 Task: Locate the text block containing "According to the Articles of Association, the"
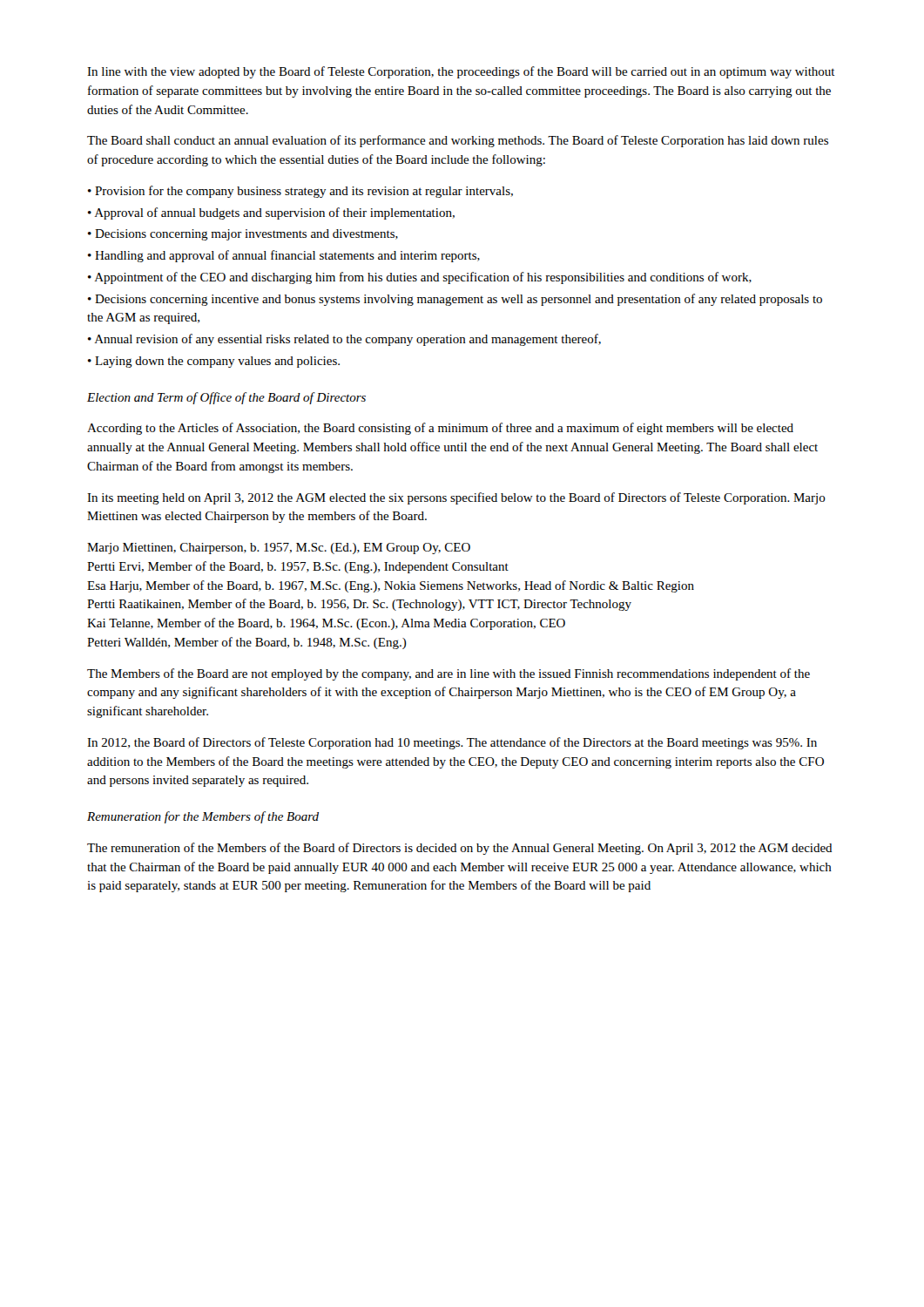click(x=453, y=447)
